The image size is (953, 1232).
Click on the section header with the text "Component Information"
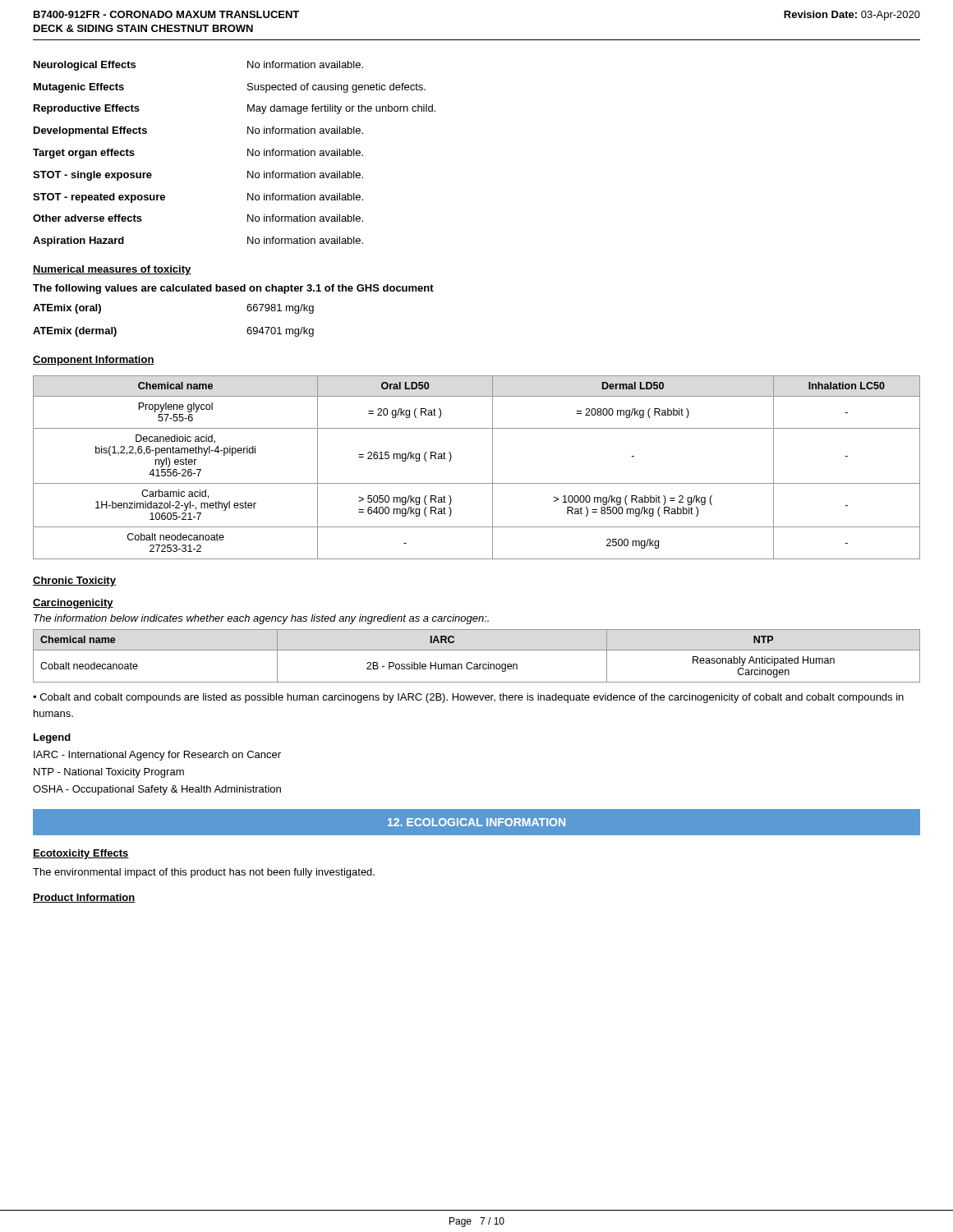(x=93, y=359)
